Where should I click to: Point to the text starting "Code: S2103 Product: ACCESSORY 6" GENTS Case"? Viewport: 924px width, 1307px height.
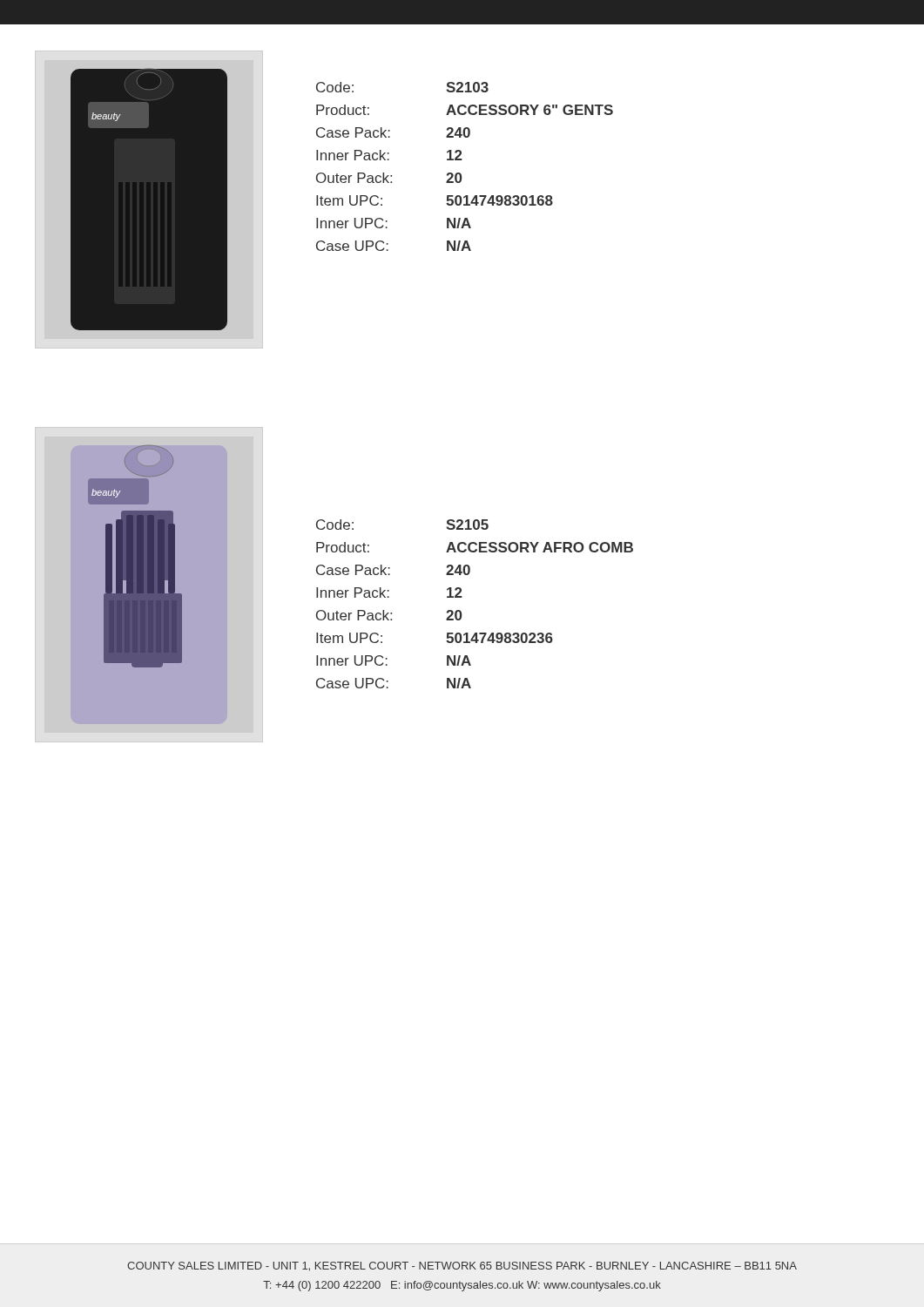pos(464,167)
